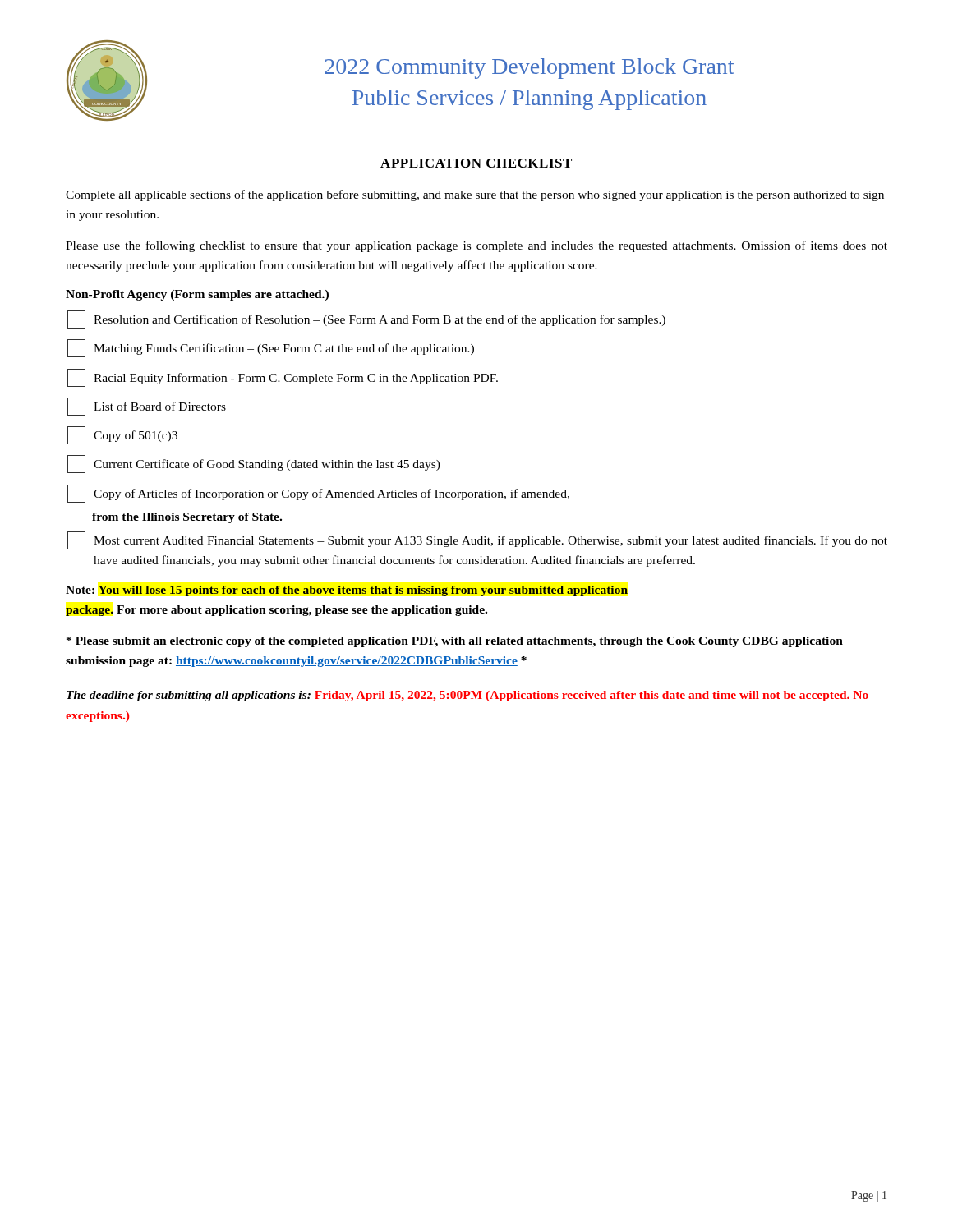953x1232 pixels.
Task: Find the passage starting "2022 Community Development Block Grant"
Action: 529,82
